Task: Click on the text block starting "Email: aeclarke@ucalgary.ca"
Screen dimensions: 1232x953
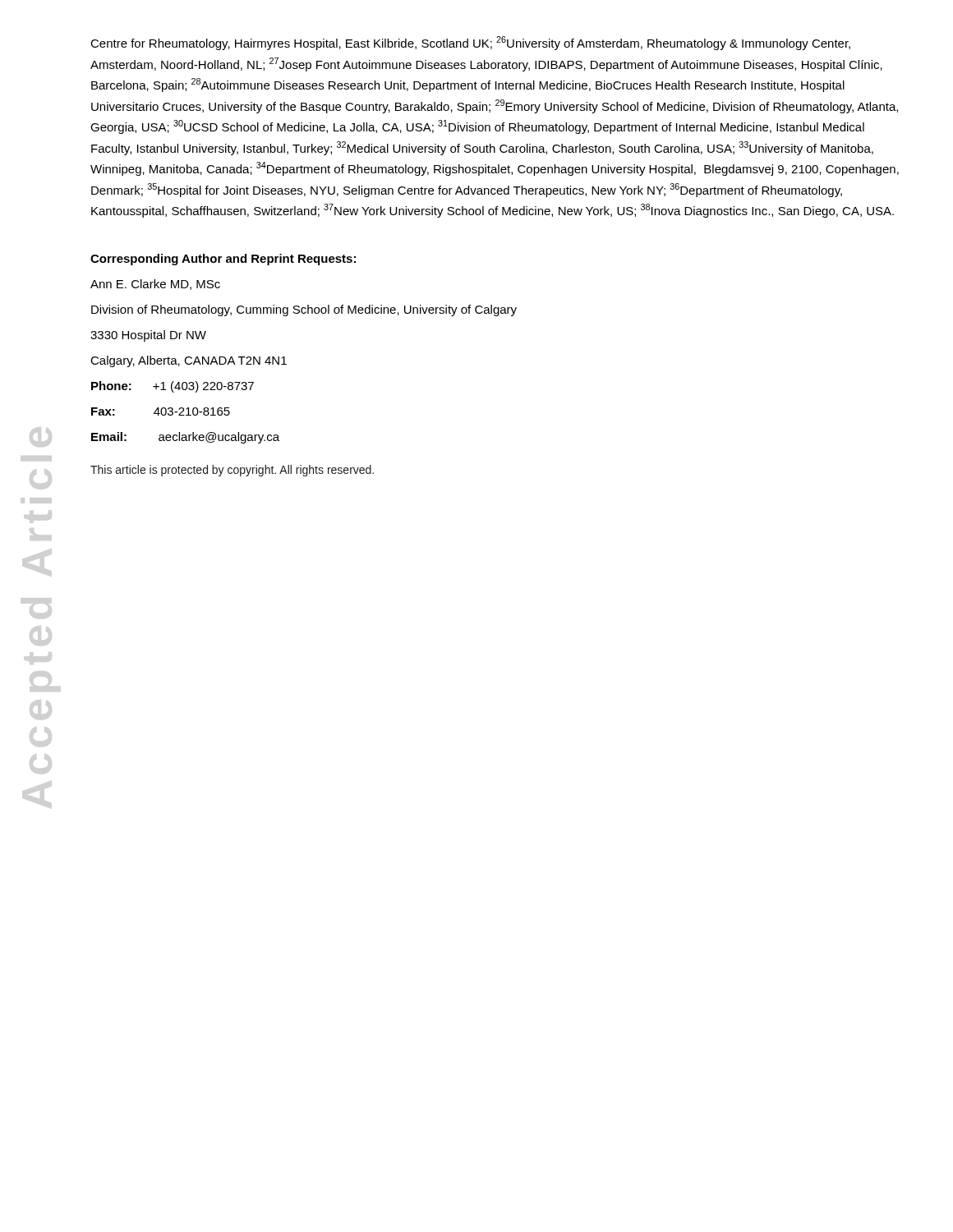Action: coord(185,436)
